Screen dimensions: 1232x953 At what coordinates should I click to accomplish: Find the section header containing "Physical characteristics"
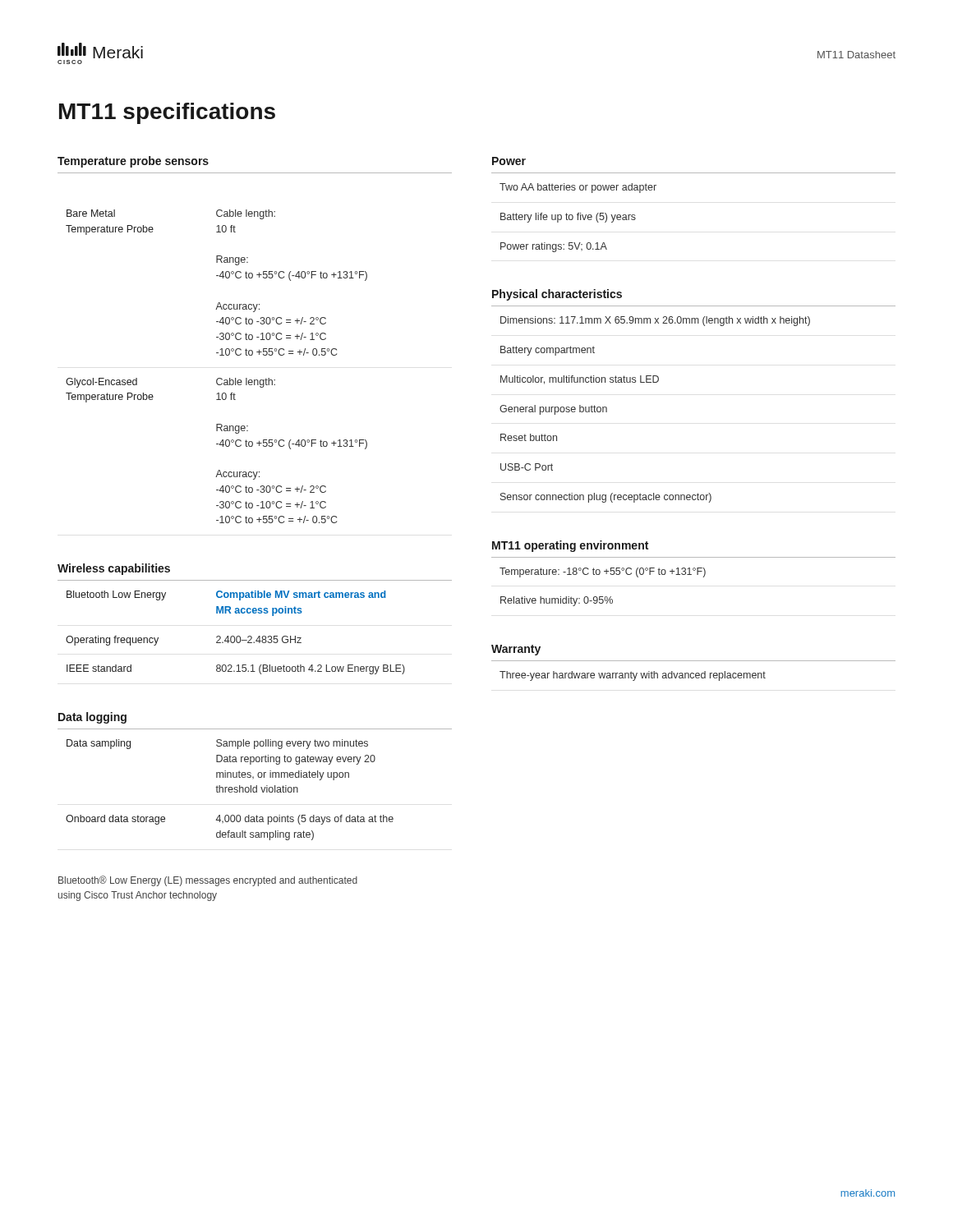557,294
